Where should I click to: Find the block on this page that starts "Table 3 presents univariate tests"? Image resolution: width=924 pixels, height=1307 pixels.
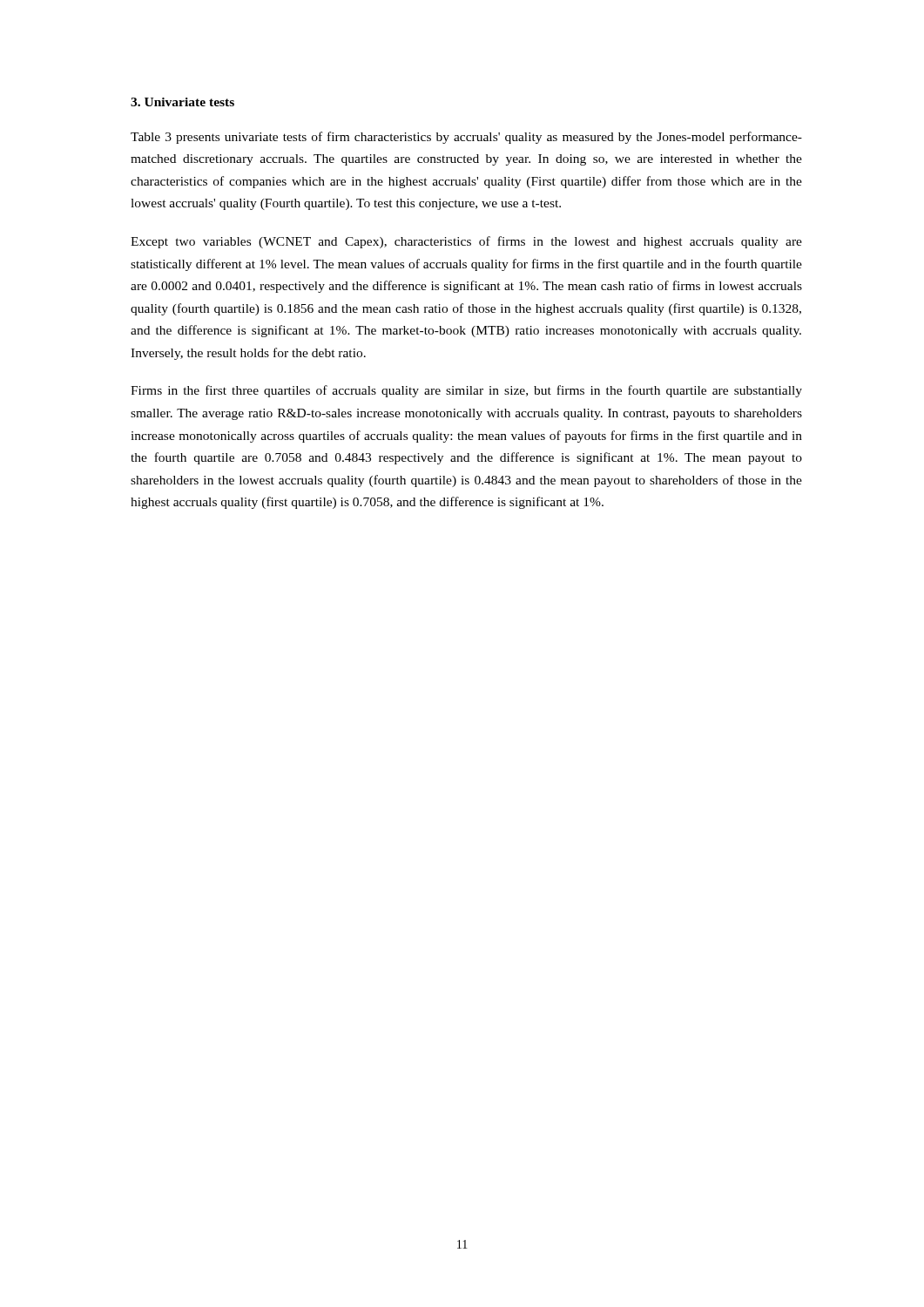click(x=466, y=170)
